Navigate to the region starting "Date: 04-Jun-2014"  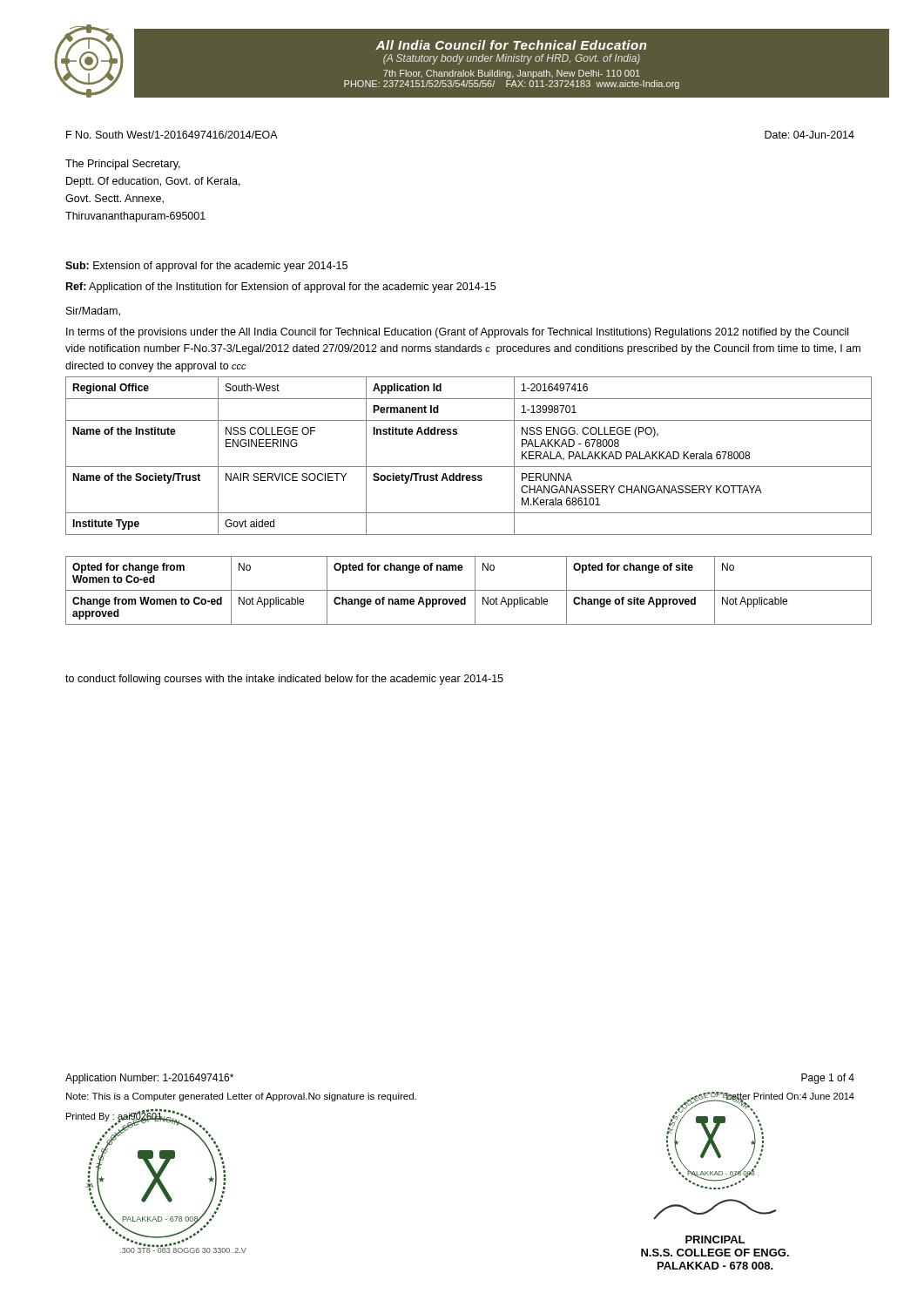[809, 135]
